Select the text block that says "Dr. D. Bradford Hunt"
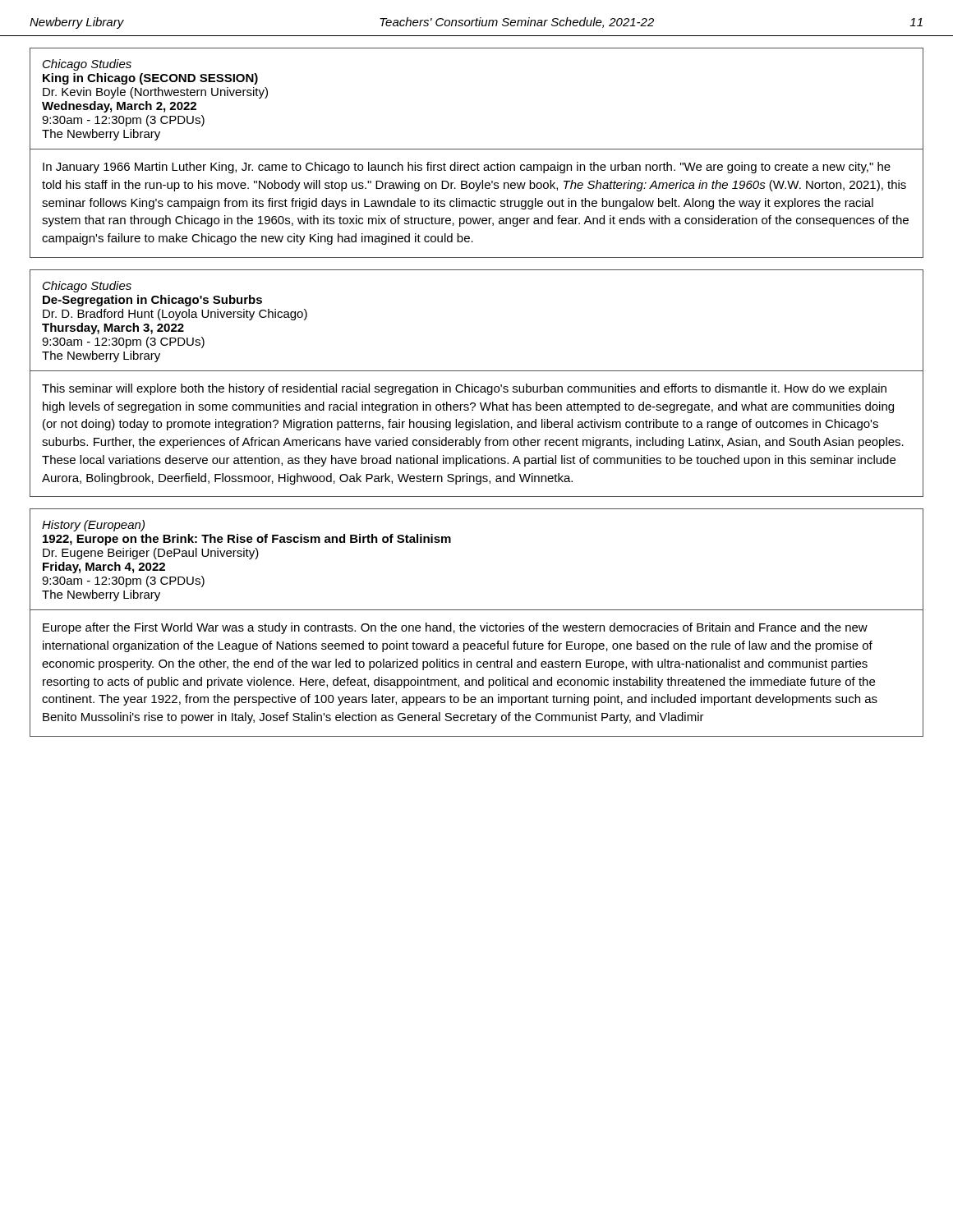 click(x=175, y=313)
